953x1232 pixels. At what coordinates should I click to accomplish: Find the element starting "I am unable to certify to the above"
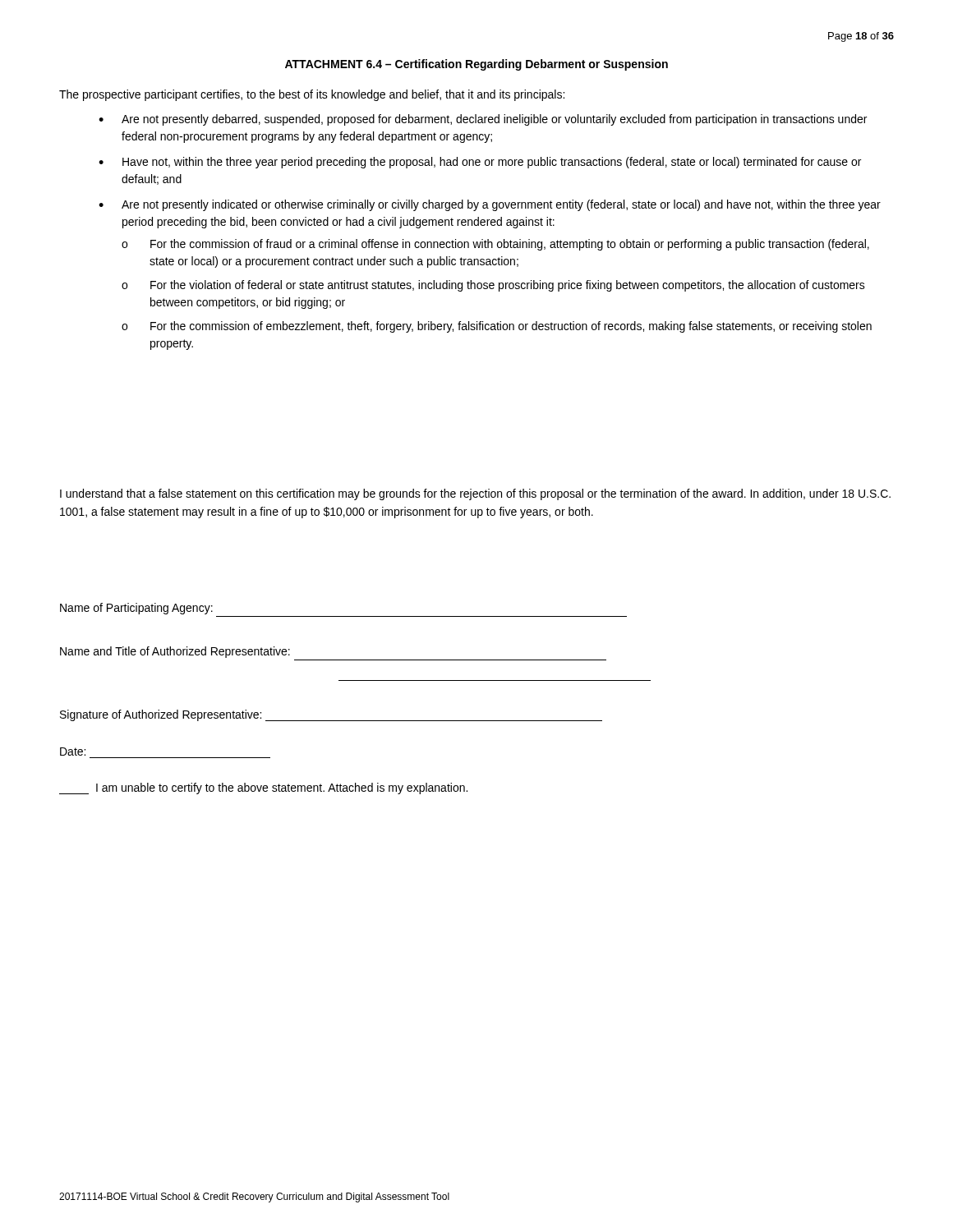pyautogui.click(x=264, y=788)
